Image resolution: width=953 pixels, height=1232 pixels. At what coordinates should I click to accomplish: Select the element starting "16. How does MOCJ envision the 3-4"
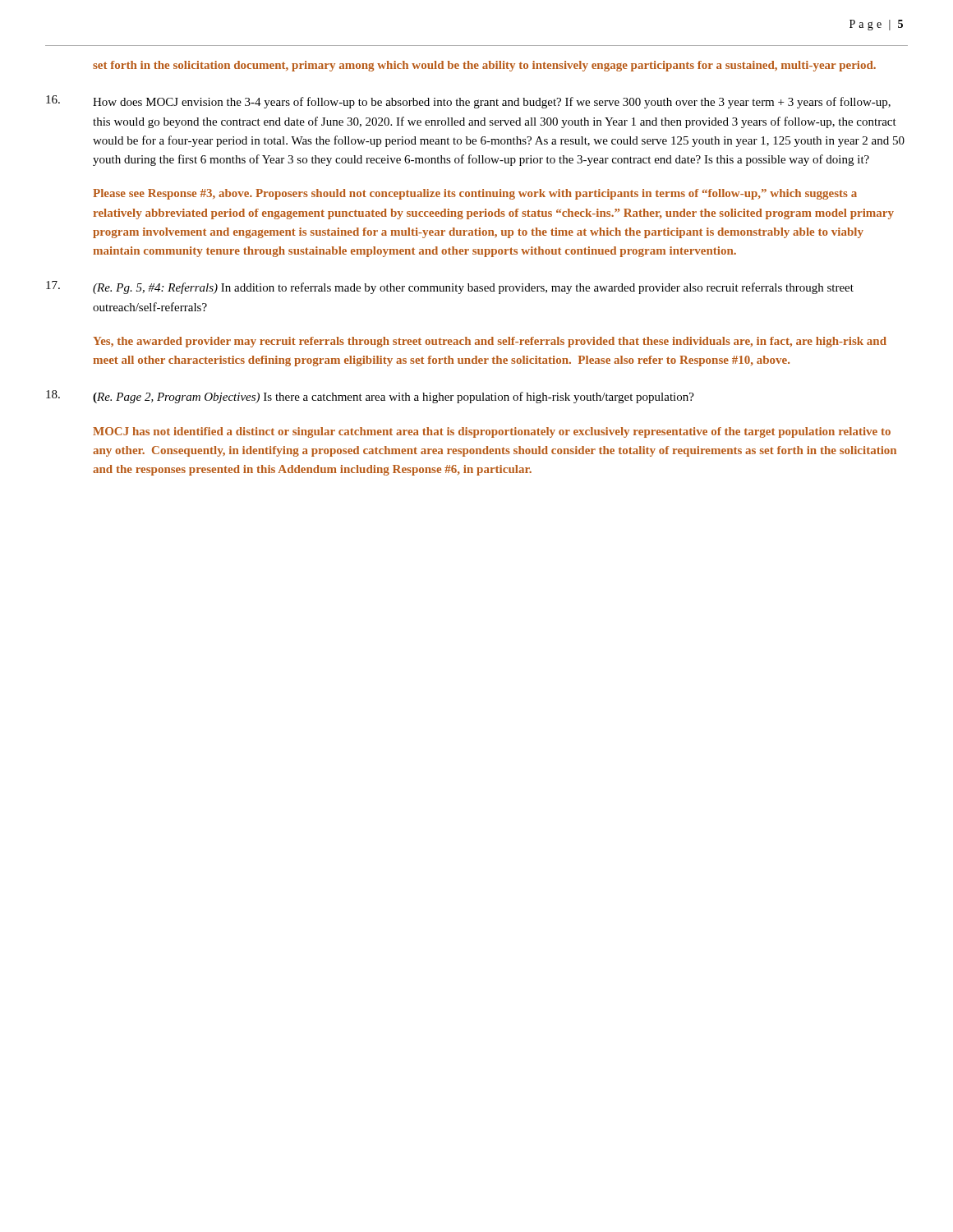[476, 131]
